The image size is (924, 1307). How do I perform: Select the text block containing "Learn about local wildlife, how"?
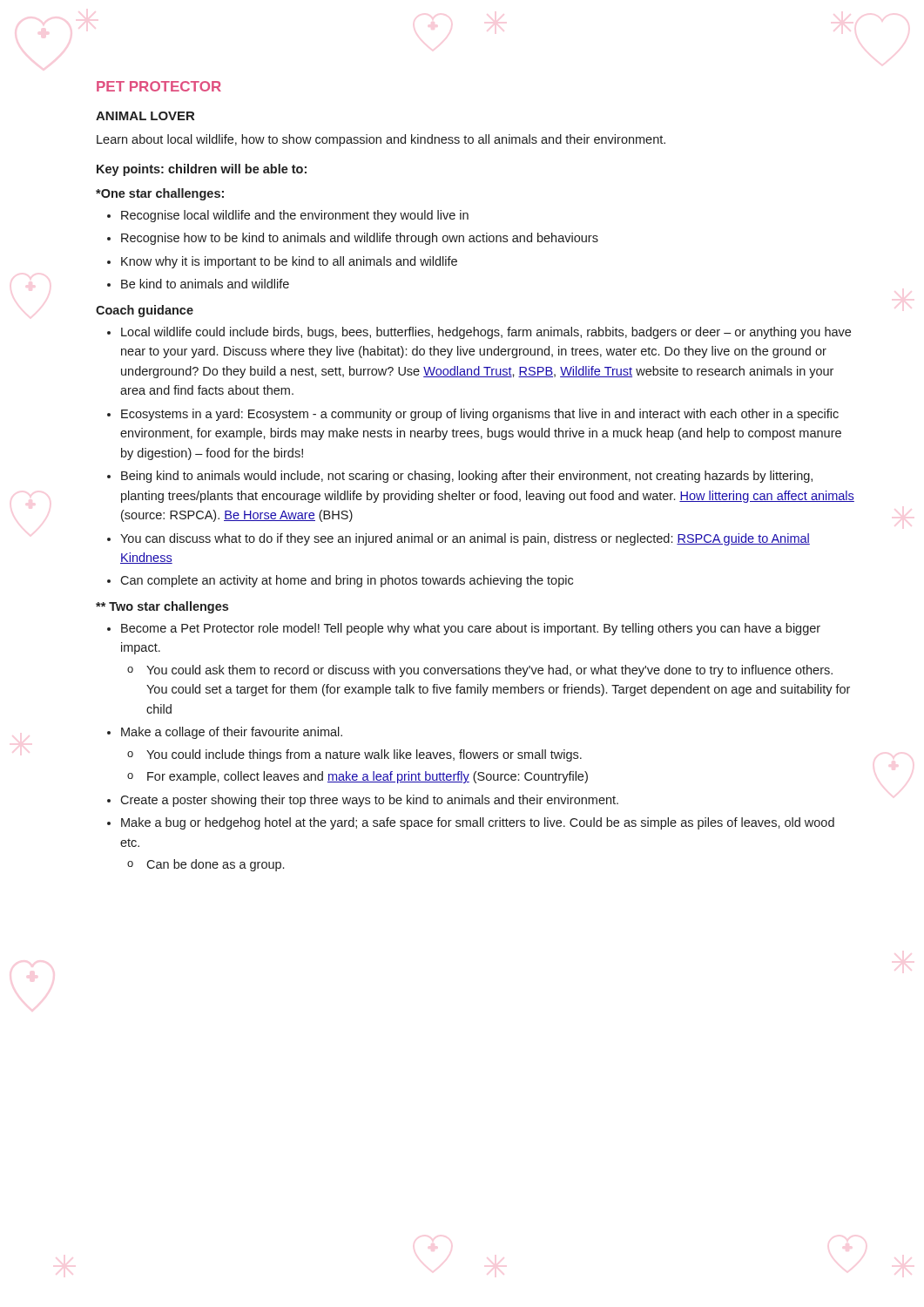(x=381, y=139)
